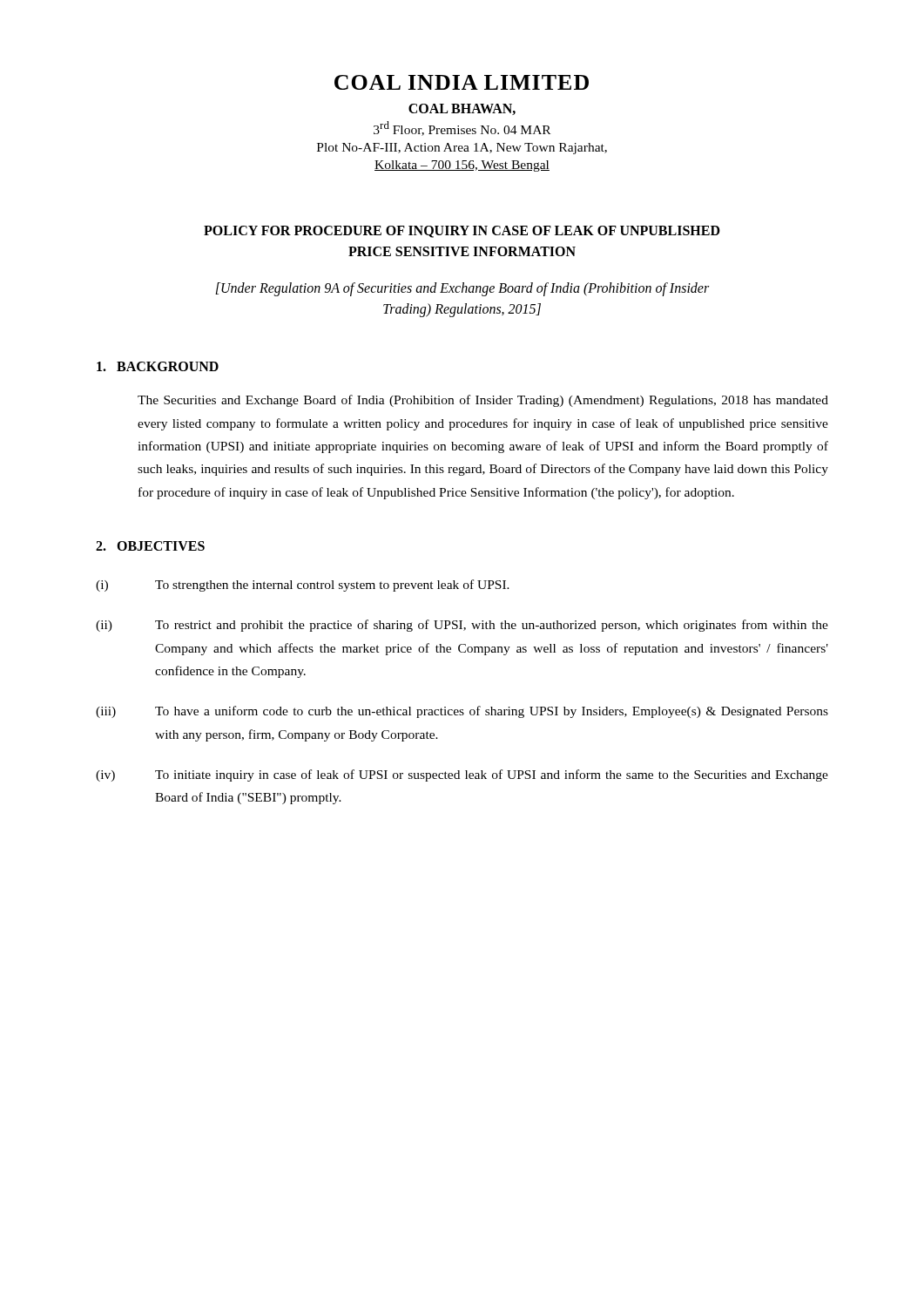Click the passage that begins "COAL BHAWAN, 3rd Floor, Premises No. 04"
Image resolution: width=924 pixels, height=1307 pixels.
tap(462, 137)
